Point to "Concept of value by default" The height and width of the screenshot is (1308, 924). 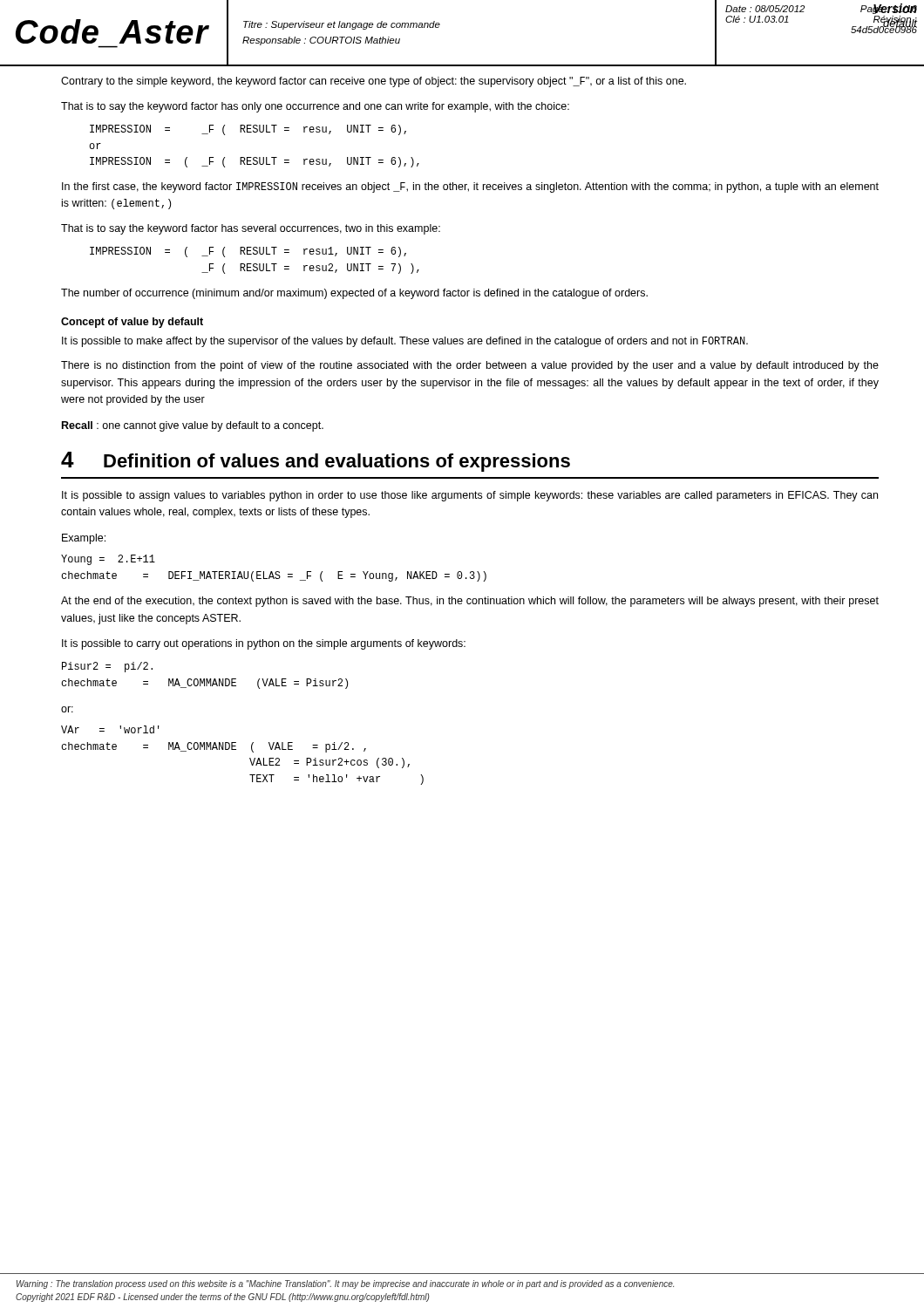tap(132, 322)
